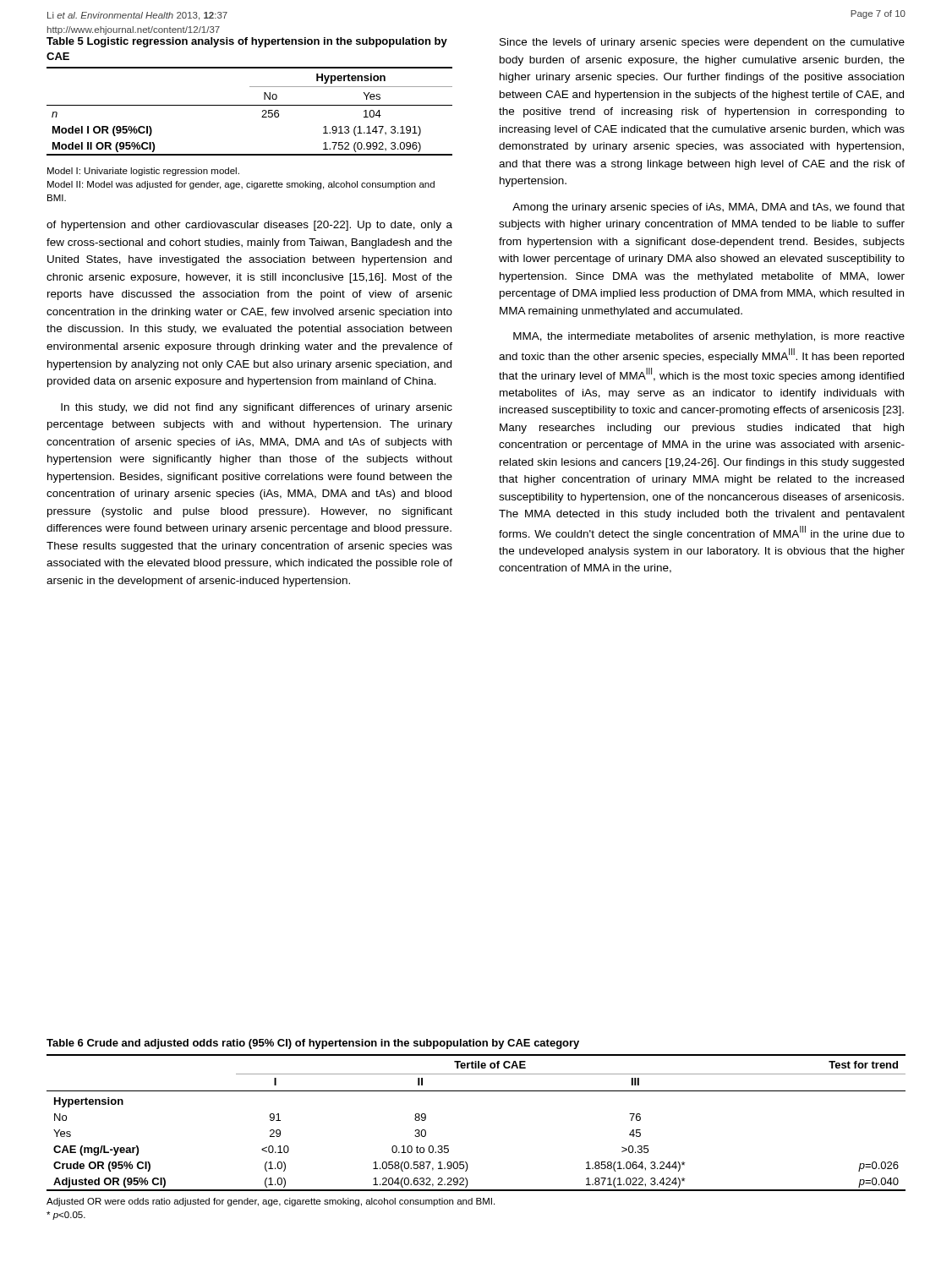Screen dimensions: 1268x952
Task: Locate the table with the text "p =0.026"
Action: (476, 1113)
